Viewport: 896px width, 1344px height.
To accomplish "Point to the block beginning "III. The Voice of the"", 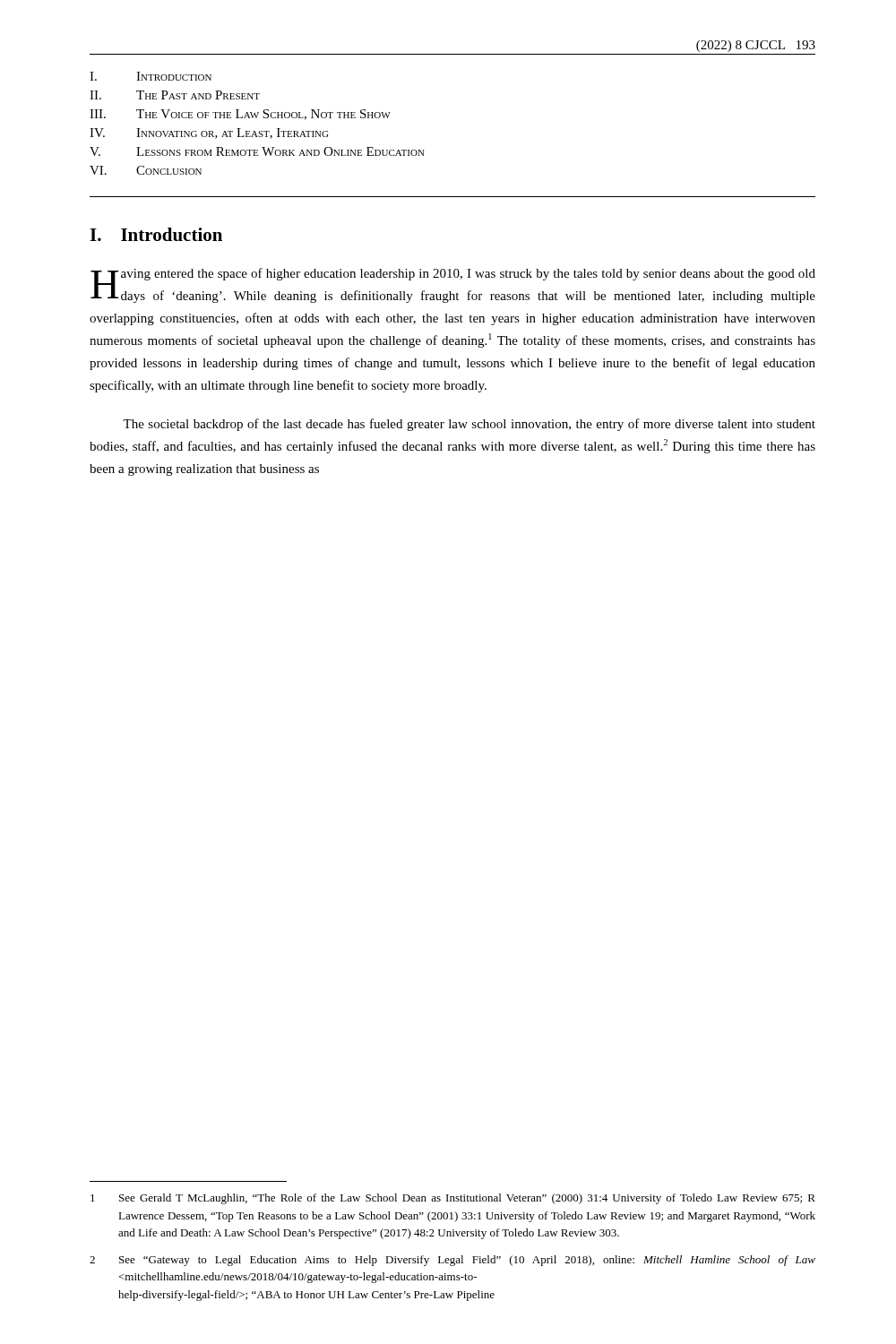I will point(257,114).
